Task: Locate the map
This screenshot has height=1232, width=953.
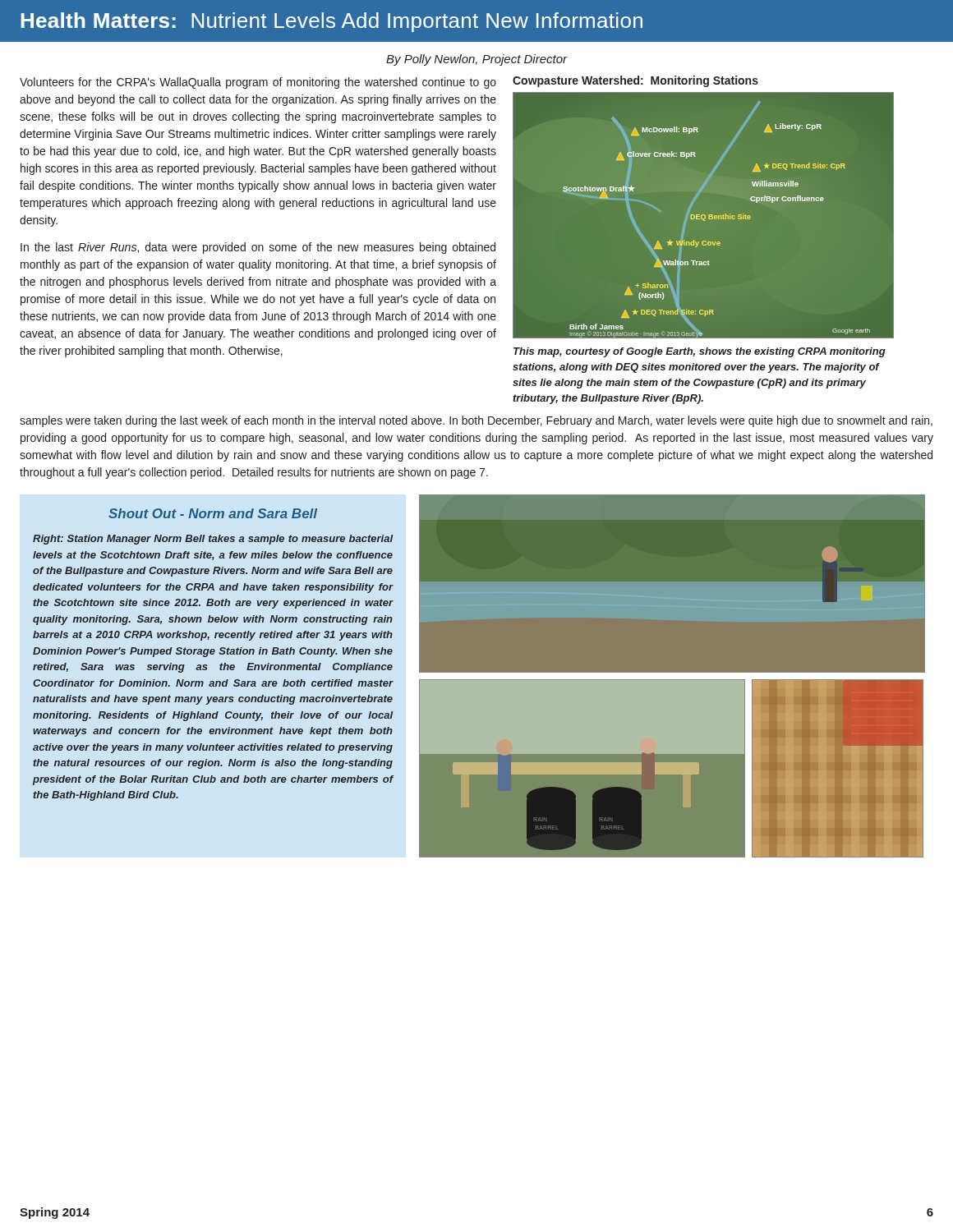Action: click(703, 215)
